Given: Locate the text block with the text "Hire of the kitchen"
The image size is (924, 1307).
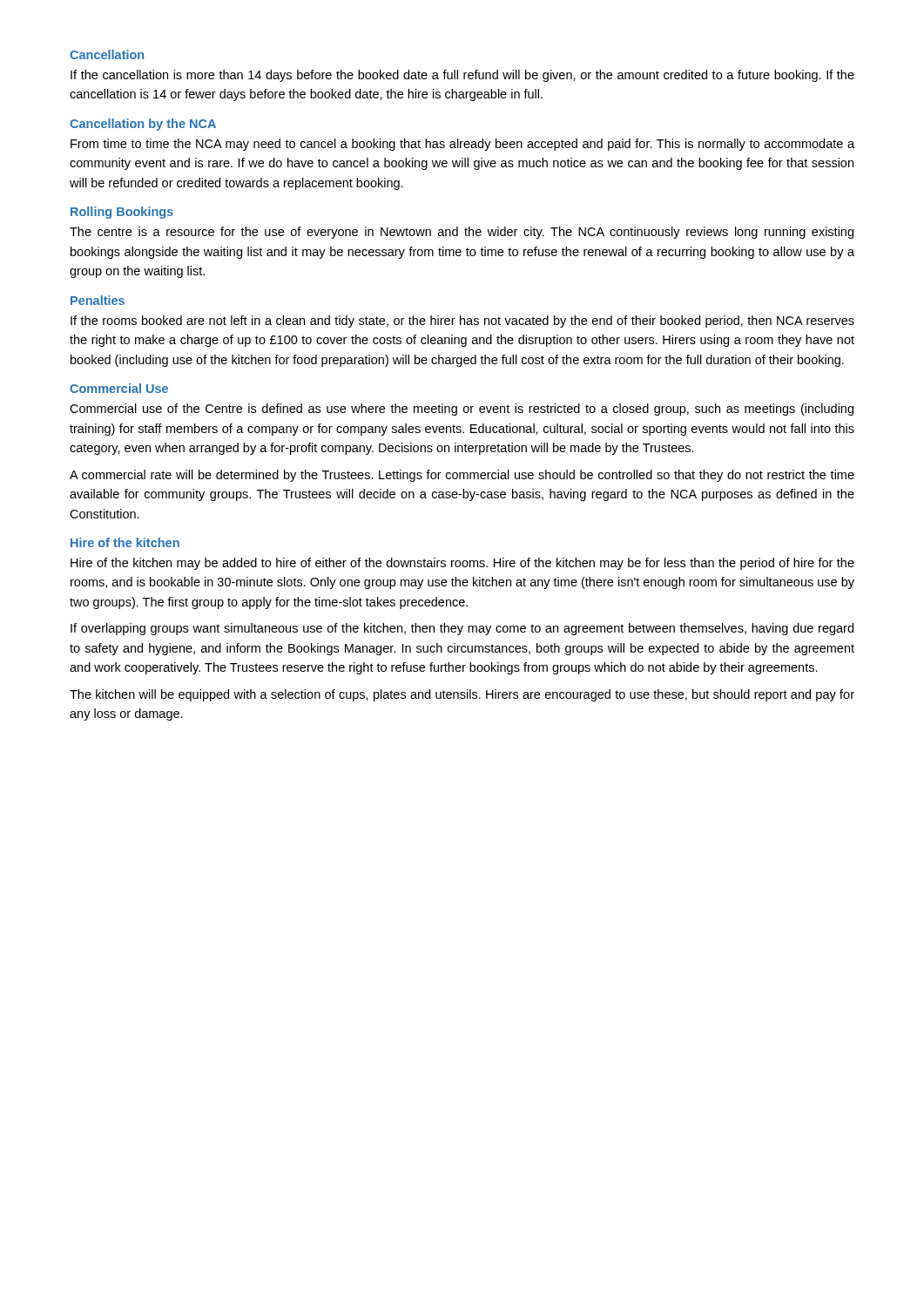Looking at the screenshot, I should pyautogui.click(x=462, y=582).
